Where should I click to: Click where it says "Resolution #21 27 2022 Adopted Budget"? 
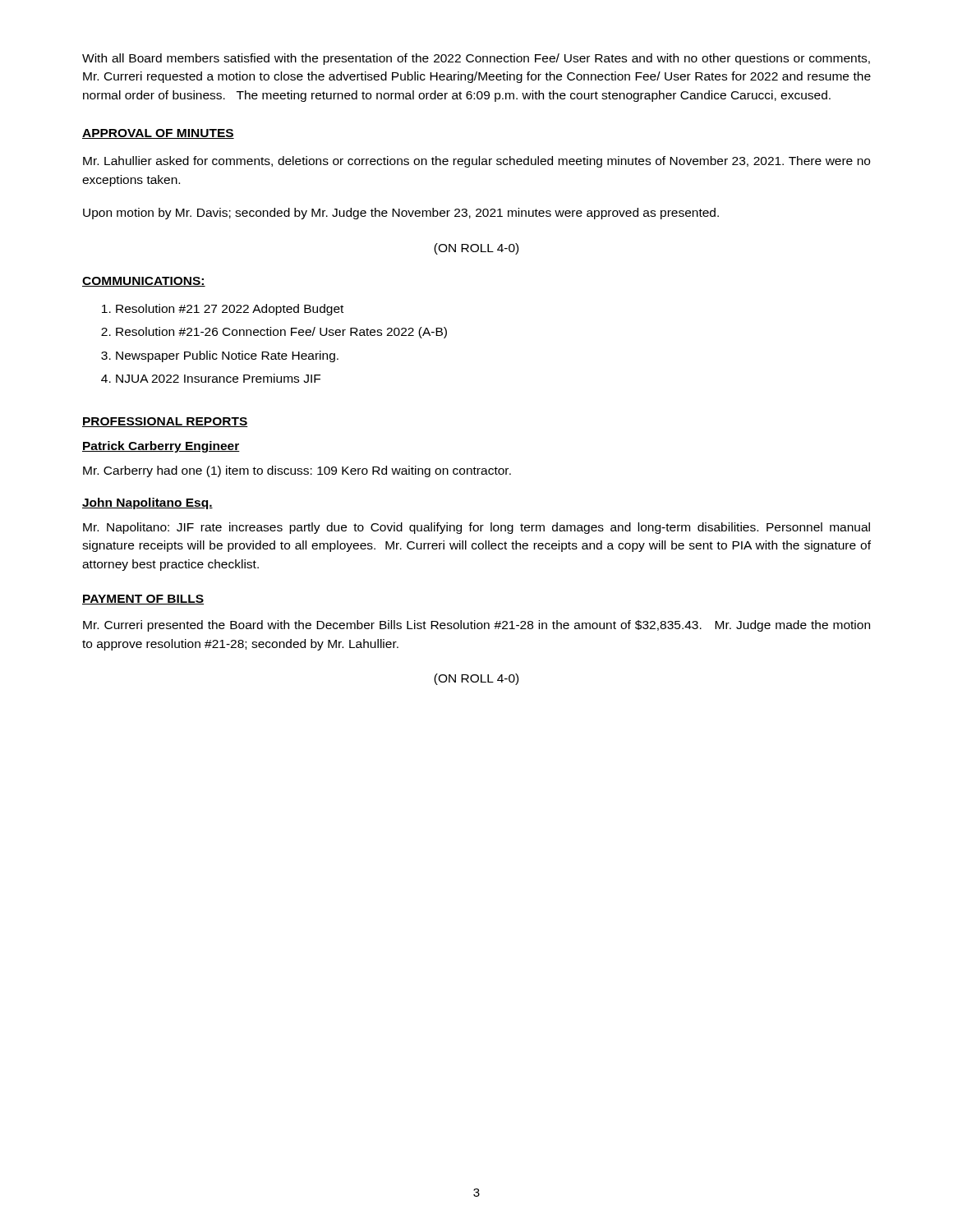click(230, 310)
